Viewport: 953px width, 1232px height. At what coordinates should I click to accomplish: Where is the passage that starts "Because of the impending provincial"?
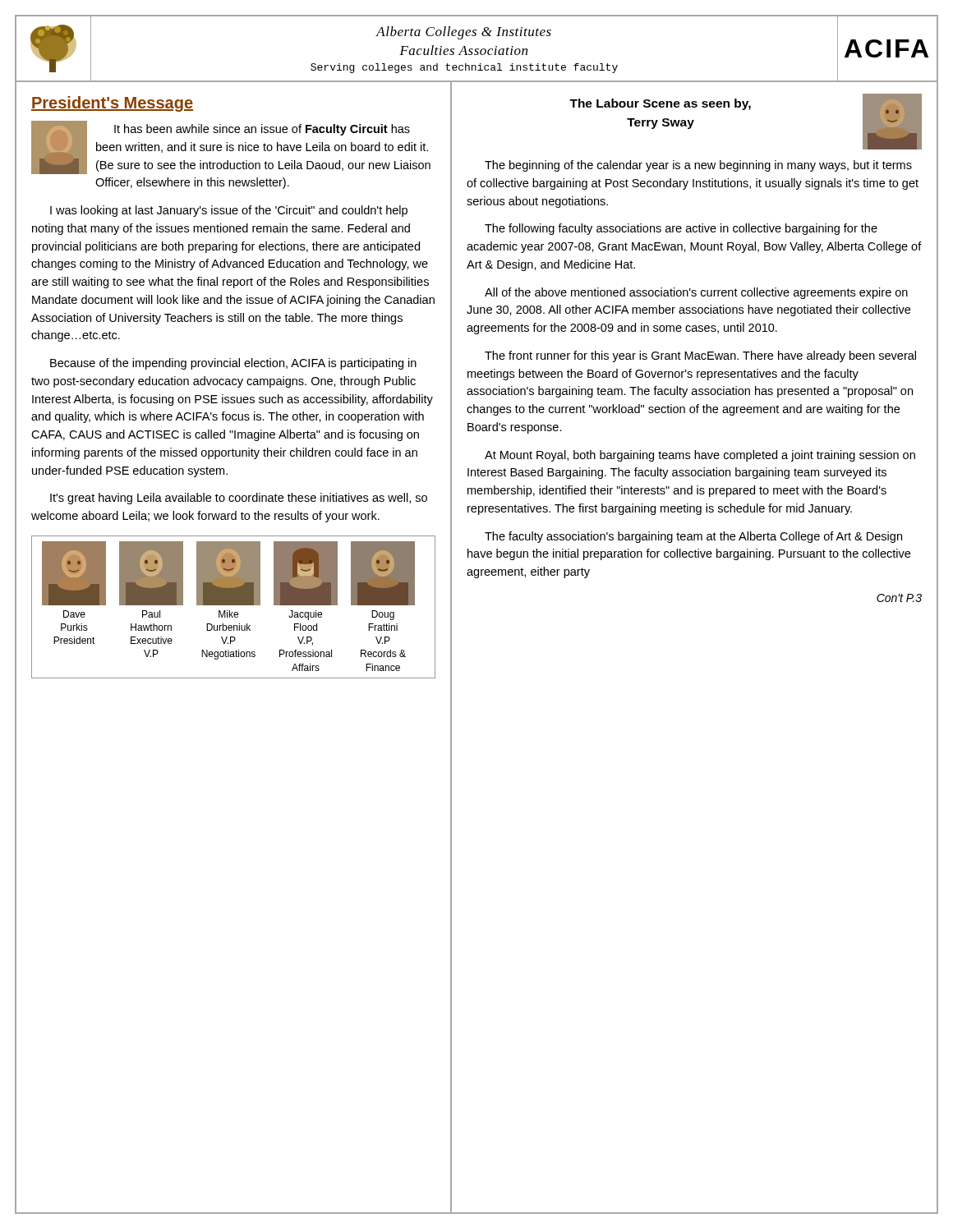click(233, 417)
